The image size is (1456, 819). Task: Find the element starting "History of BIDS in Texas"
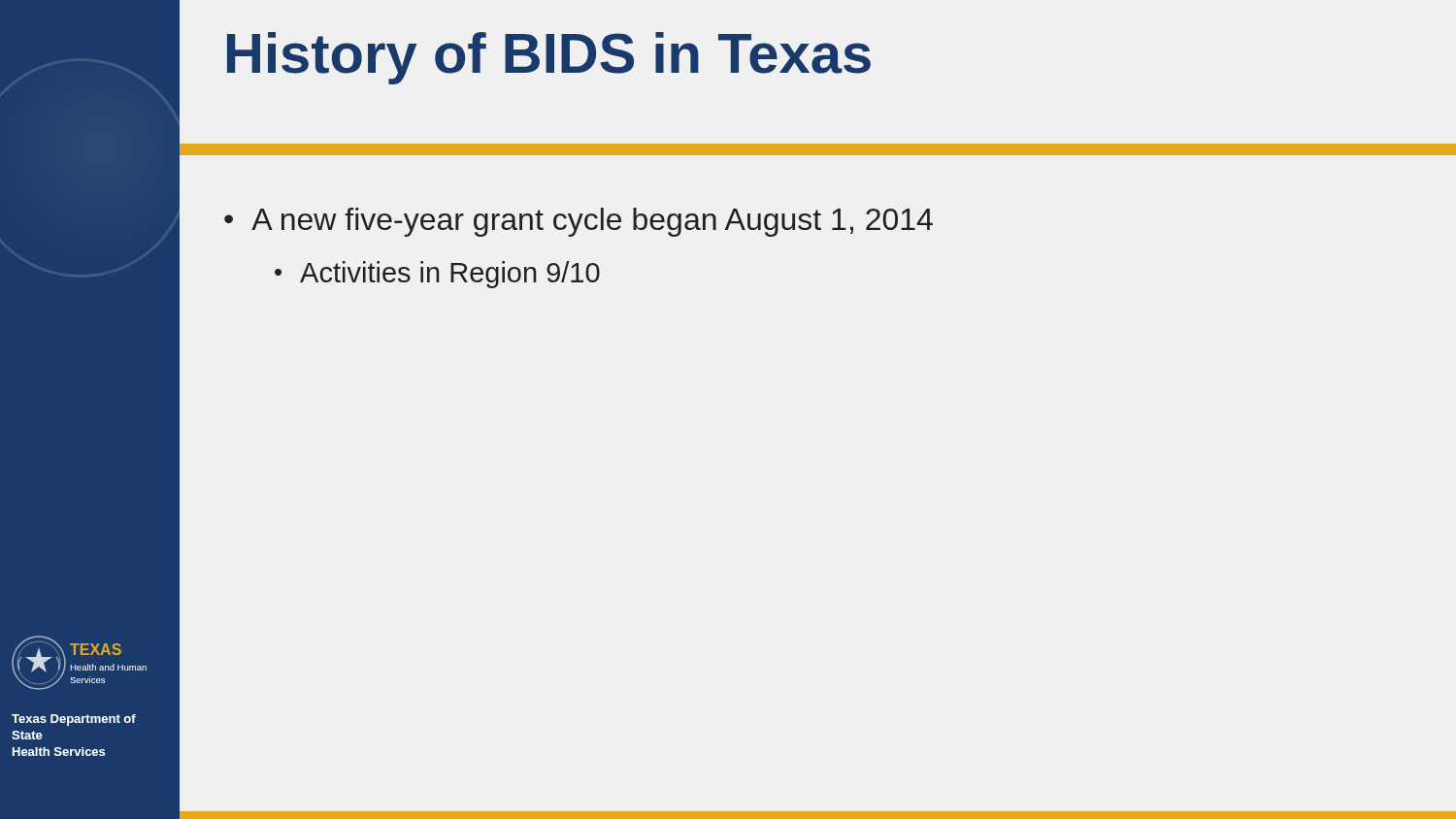point(548,53)
